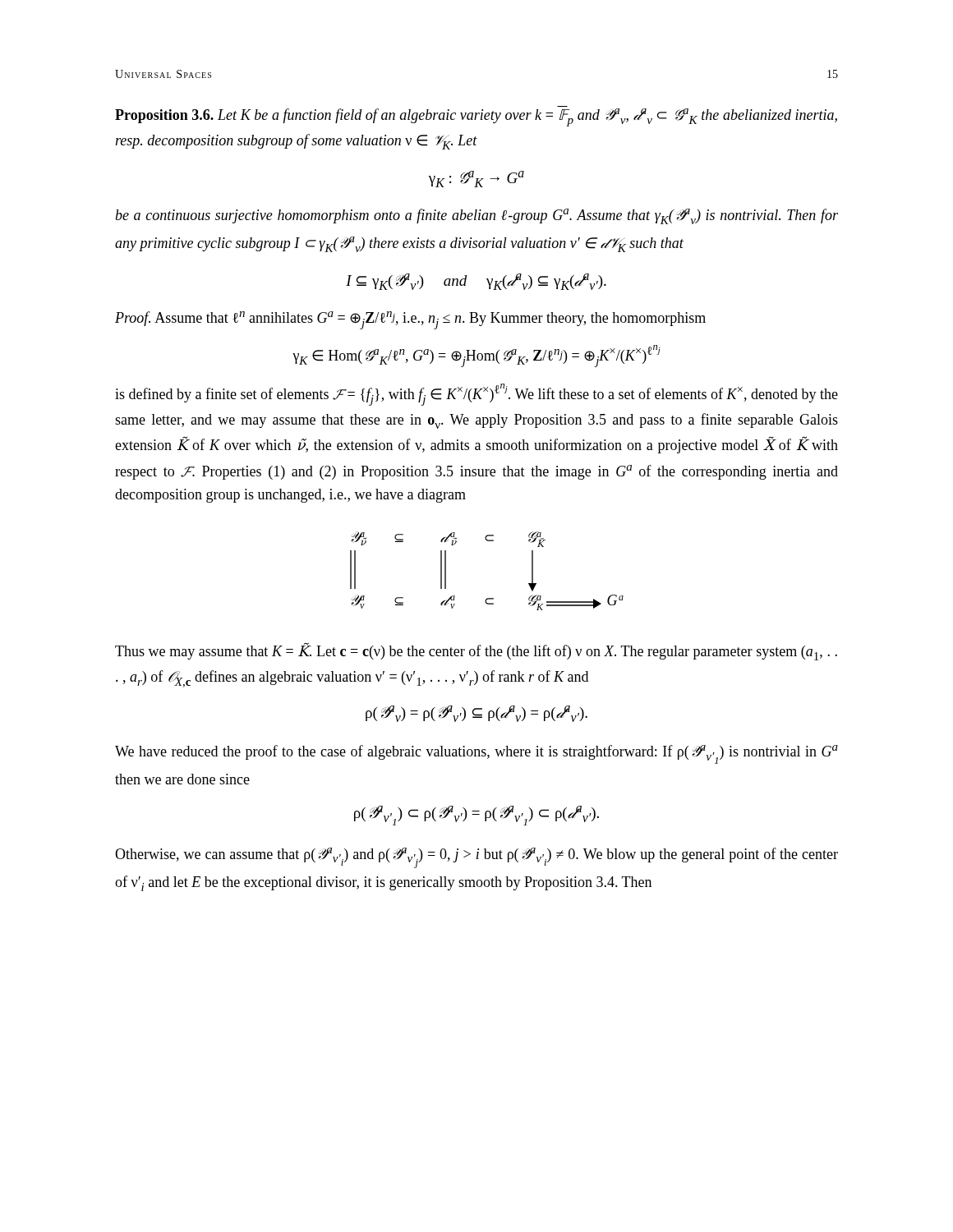Find the block starting "We have reduced"
Image resolution: width=953 pixels, height=1232 pixels.
coord(476,765)
